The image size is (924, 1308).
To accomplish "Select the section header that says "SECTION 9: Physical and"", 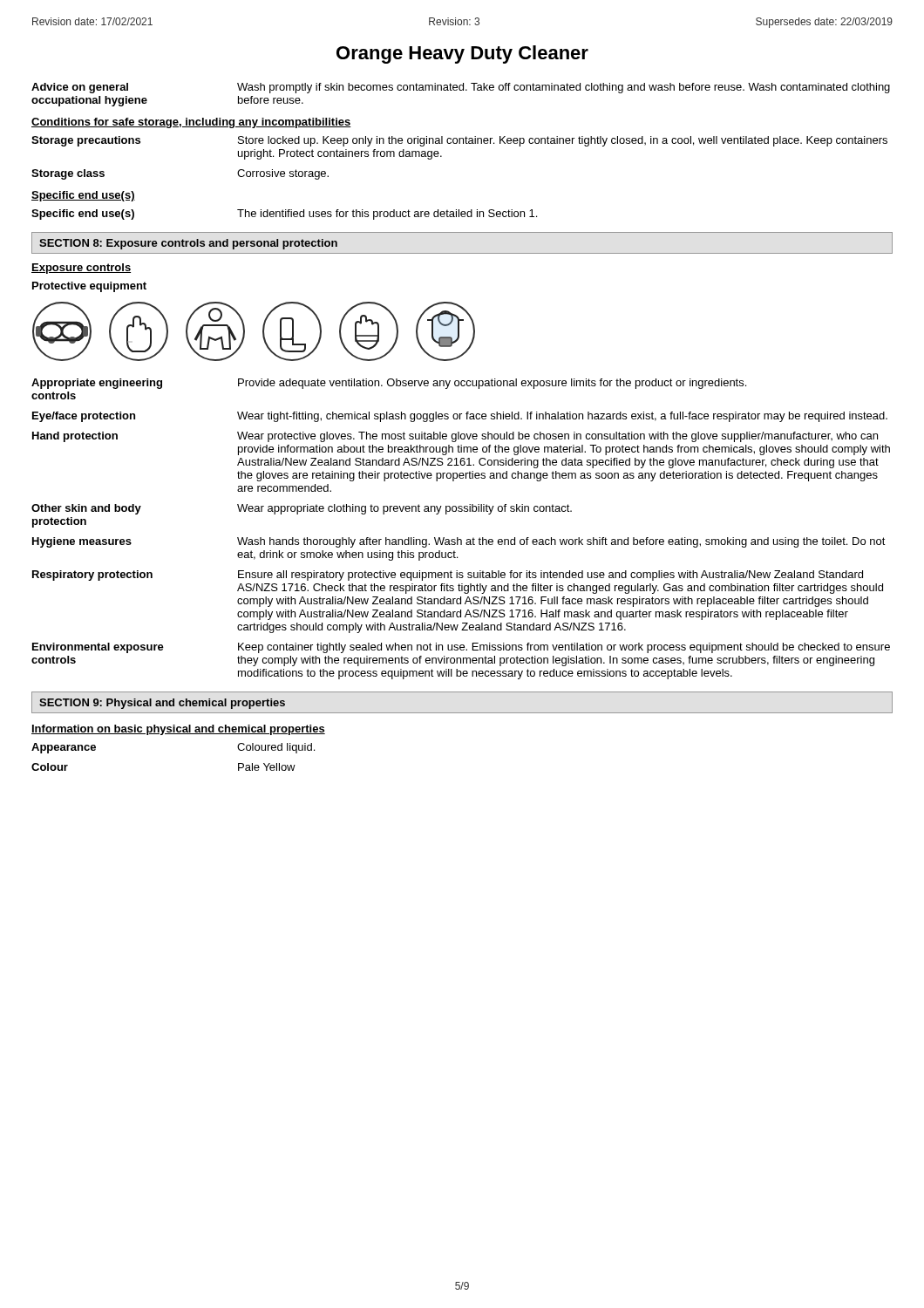I will click(162, 702).
